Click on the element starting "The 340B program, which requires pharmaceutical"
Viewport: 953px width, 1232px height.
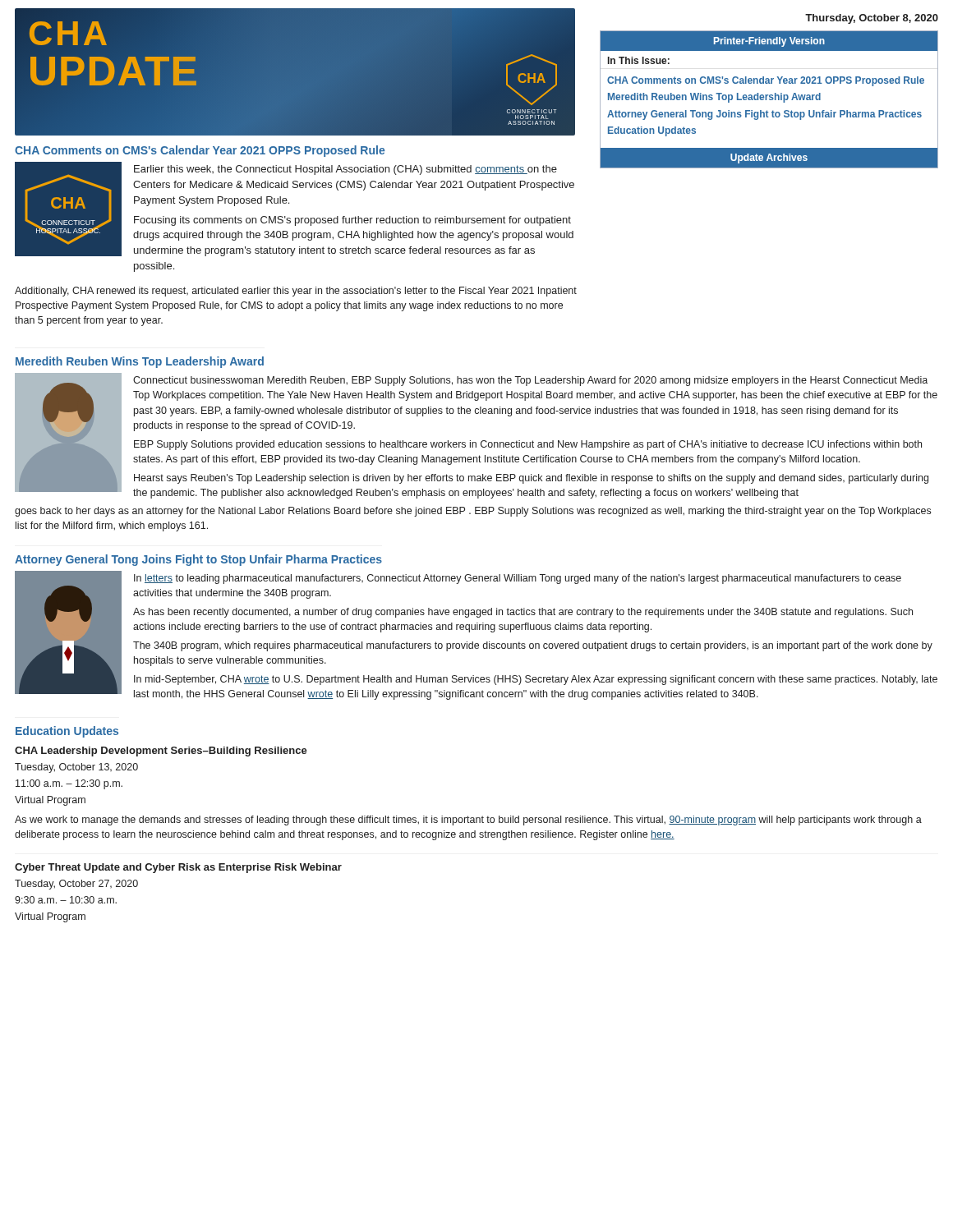(533, 653)
